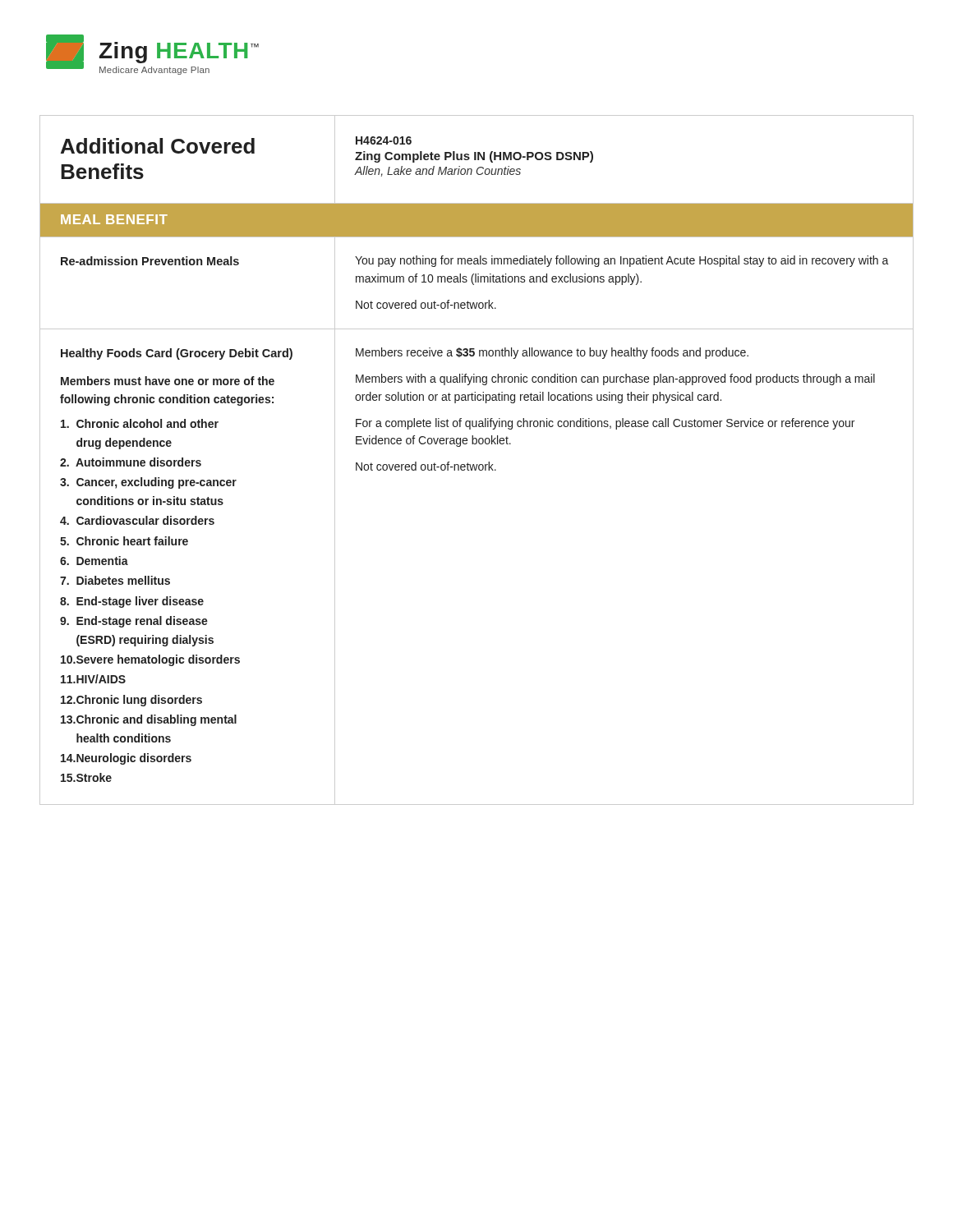
Task: Locate the list item containing "8. End-stage liver"
Action: (132, 601)
